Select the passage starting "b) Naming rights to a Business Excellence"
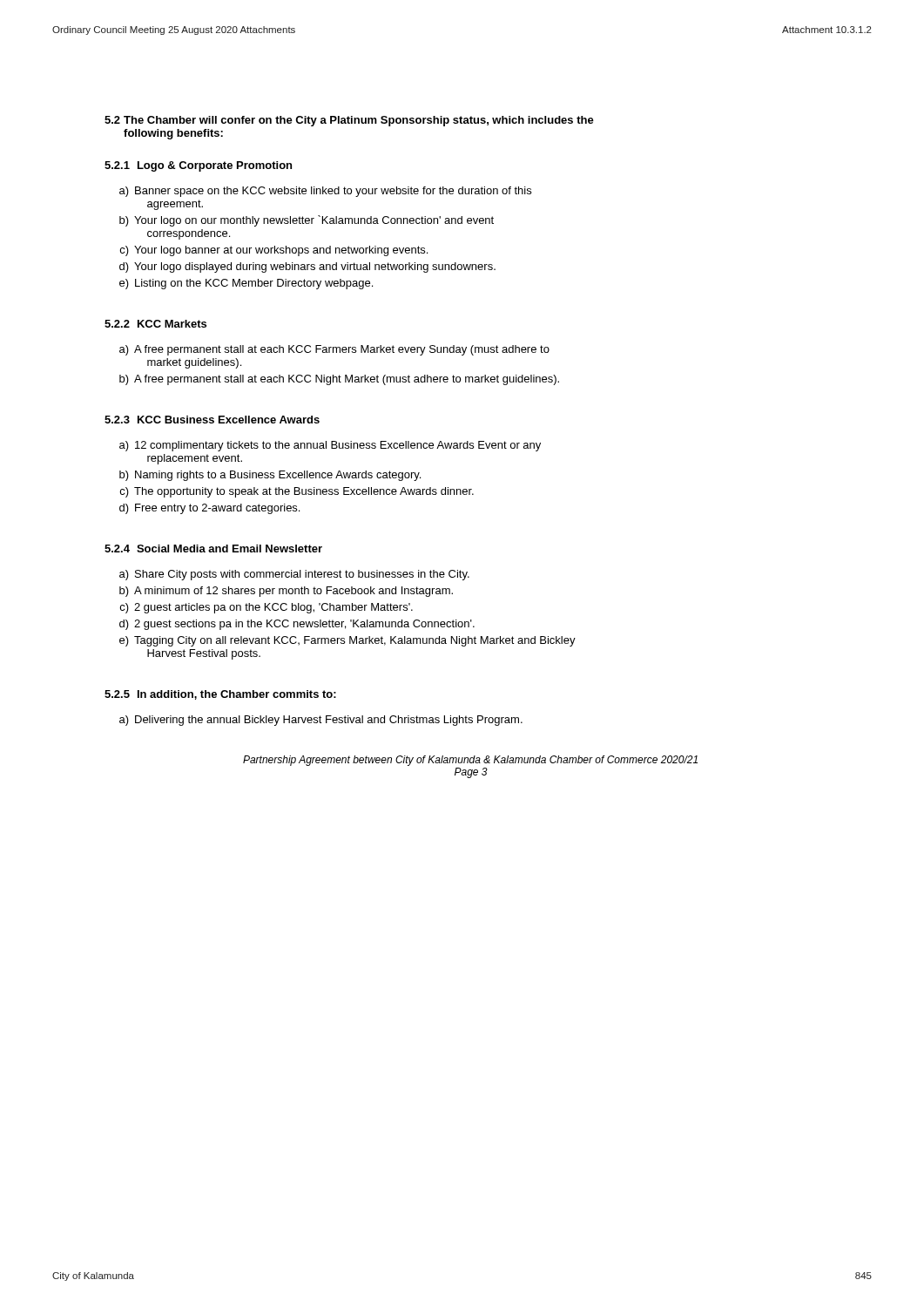This screenshot has width=924, height=1307. coord(270,476)
